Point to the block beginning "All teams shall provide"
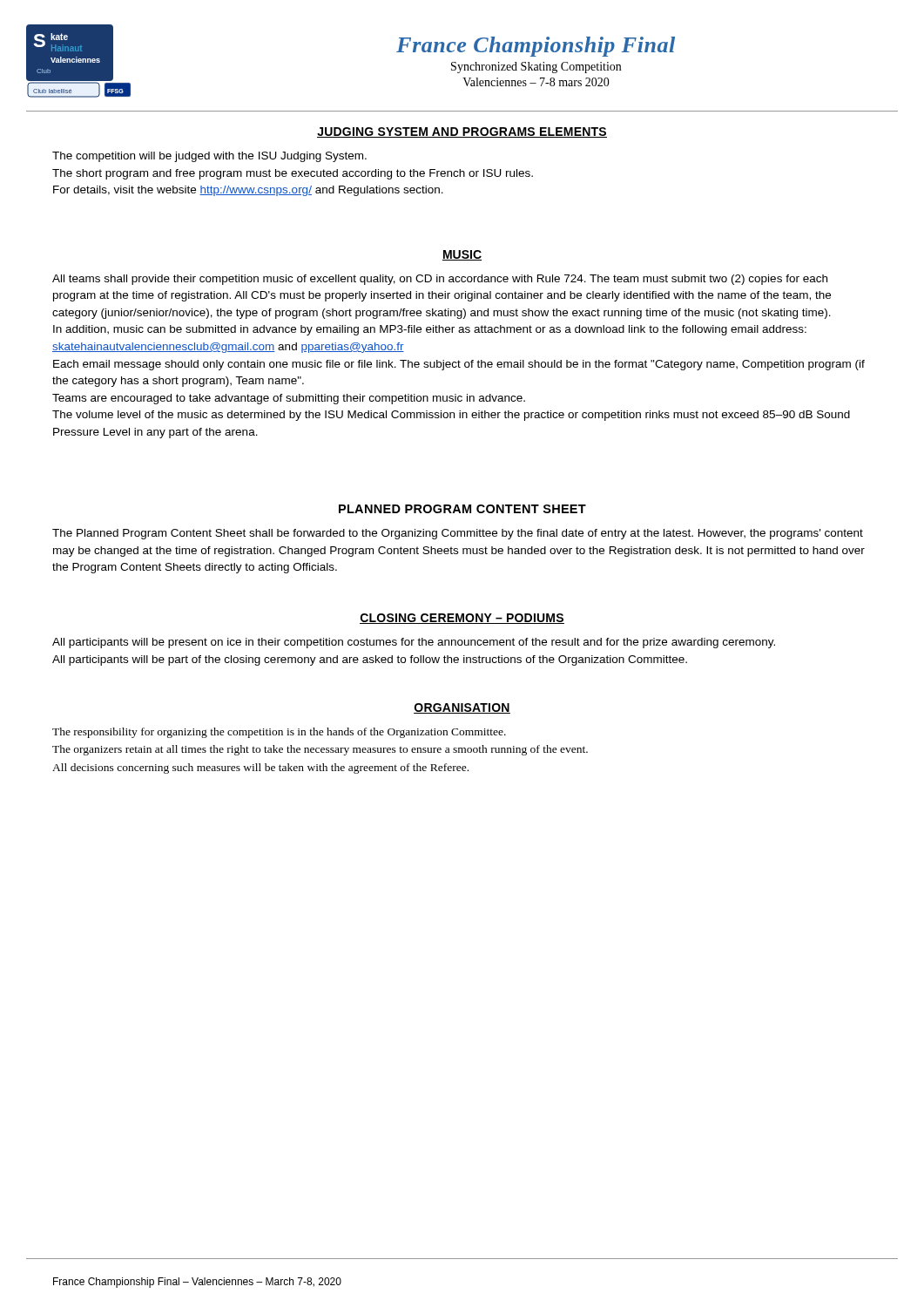 (458, 355)
